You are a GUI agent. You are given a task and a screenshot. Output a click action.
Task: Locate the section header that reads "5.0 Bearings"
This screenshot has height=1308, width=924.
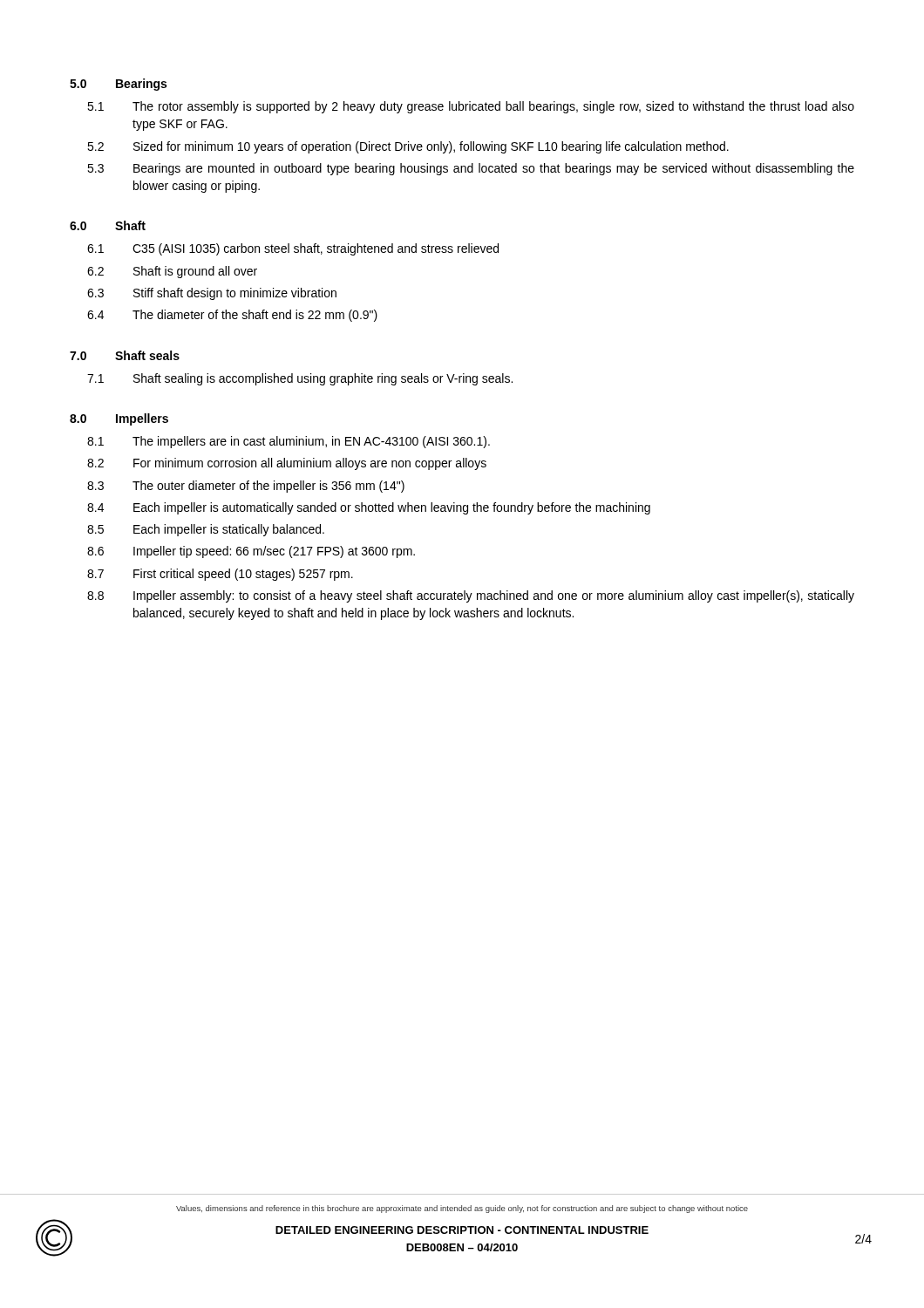tap(119, 84)
